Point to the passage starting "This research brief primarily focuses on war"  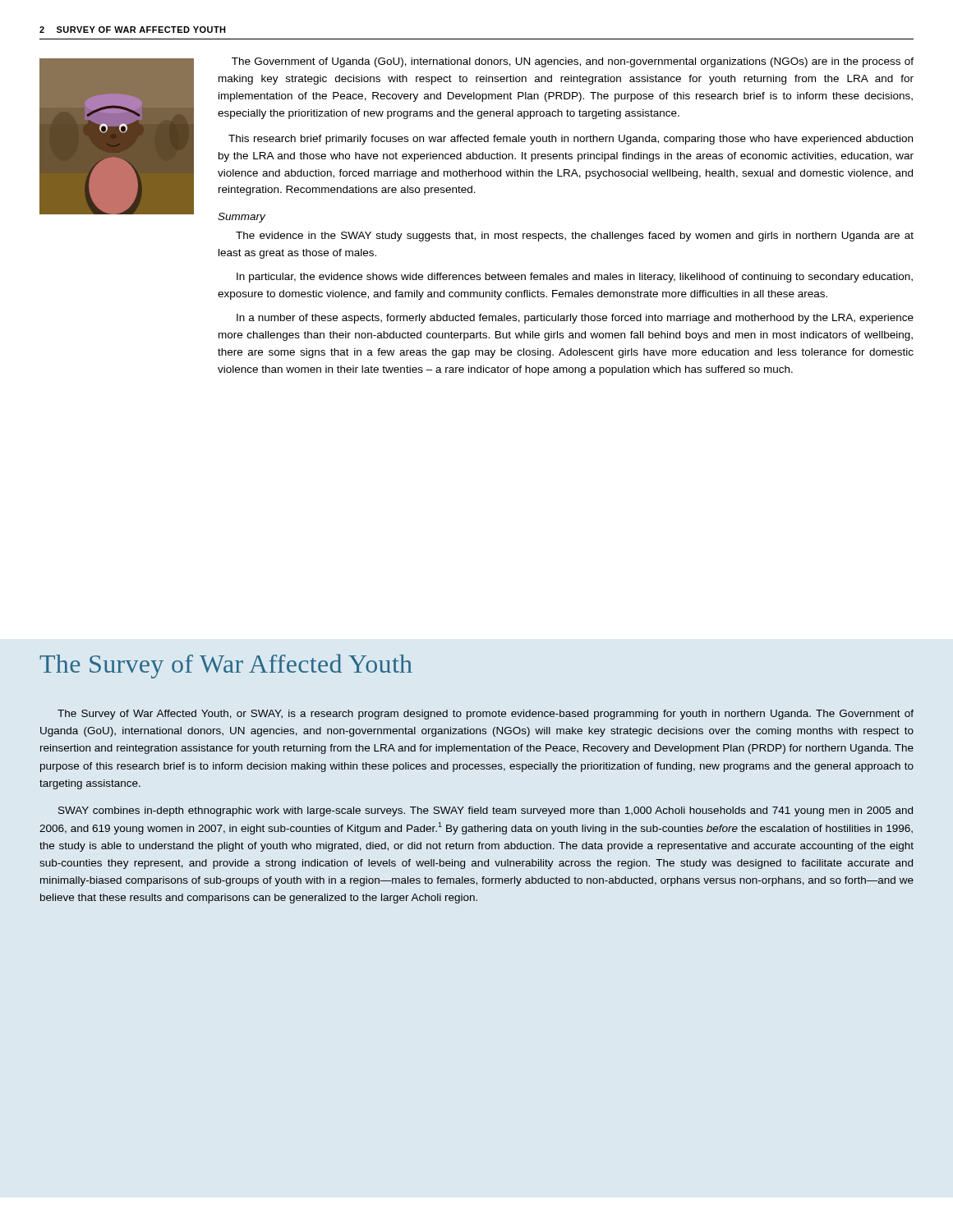point(566,164)
